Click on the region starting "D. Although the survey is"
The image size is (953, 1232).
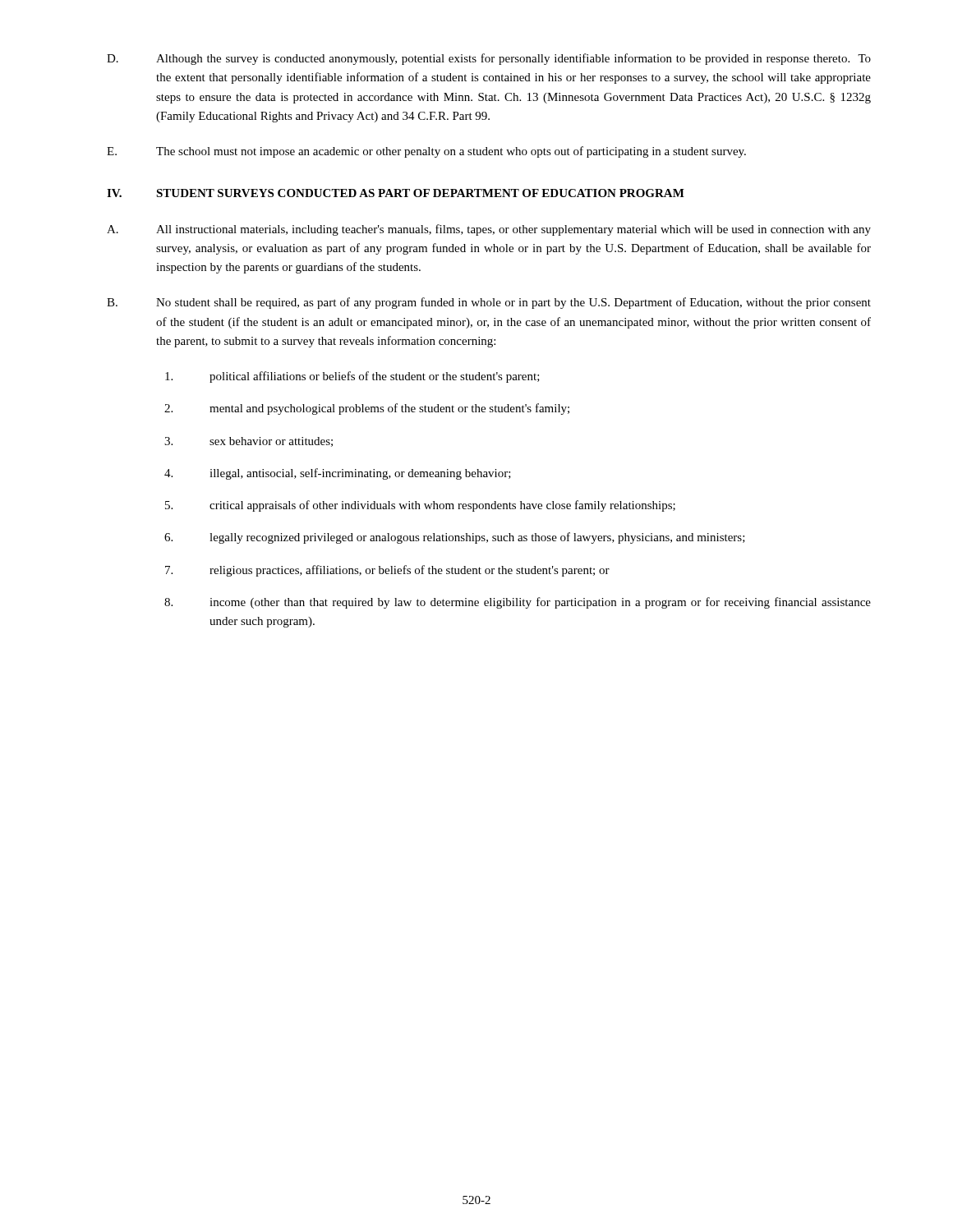[x=489, y=87]
